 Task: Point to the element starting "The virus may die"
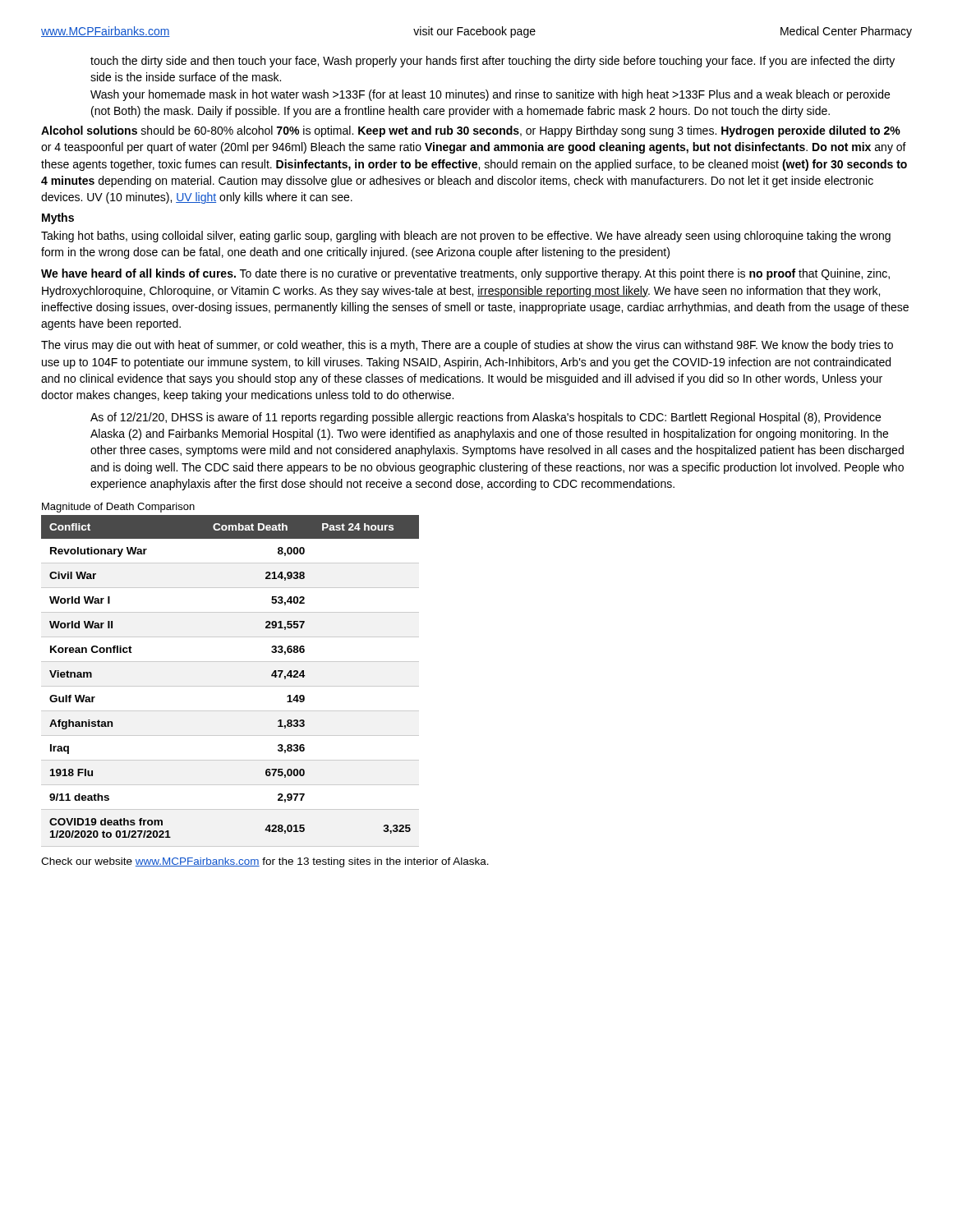467,370
